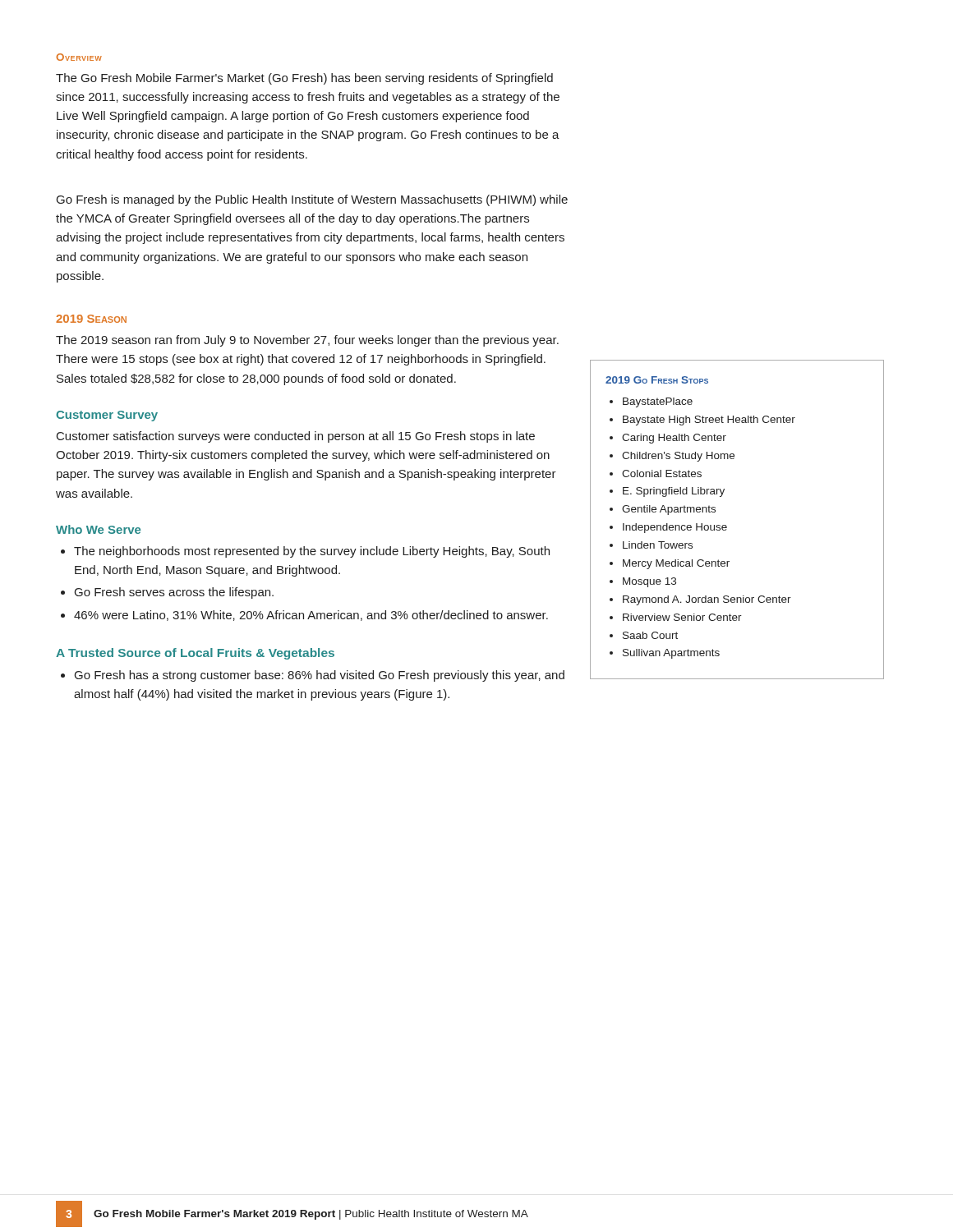Click the table
The height and width of the screenshot is (1232, 953).
737,520
